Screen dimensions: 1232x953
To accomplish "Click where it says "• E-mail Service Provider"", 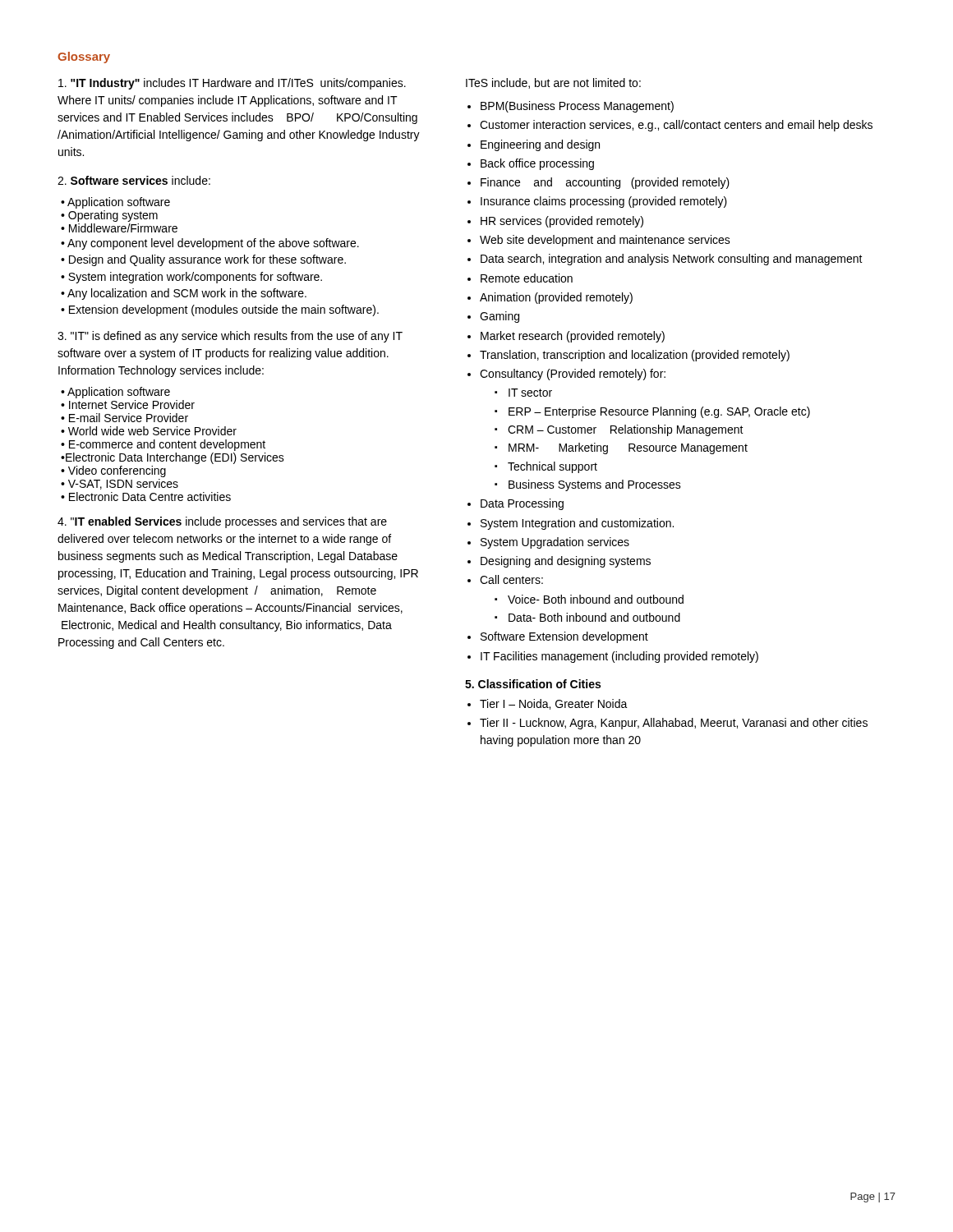I will (125, 418).
